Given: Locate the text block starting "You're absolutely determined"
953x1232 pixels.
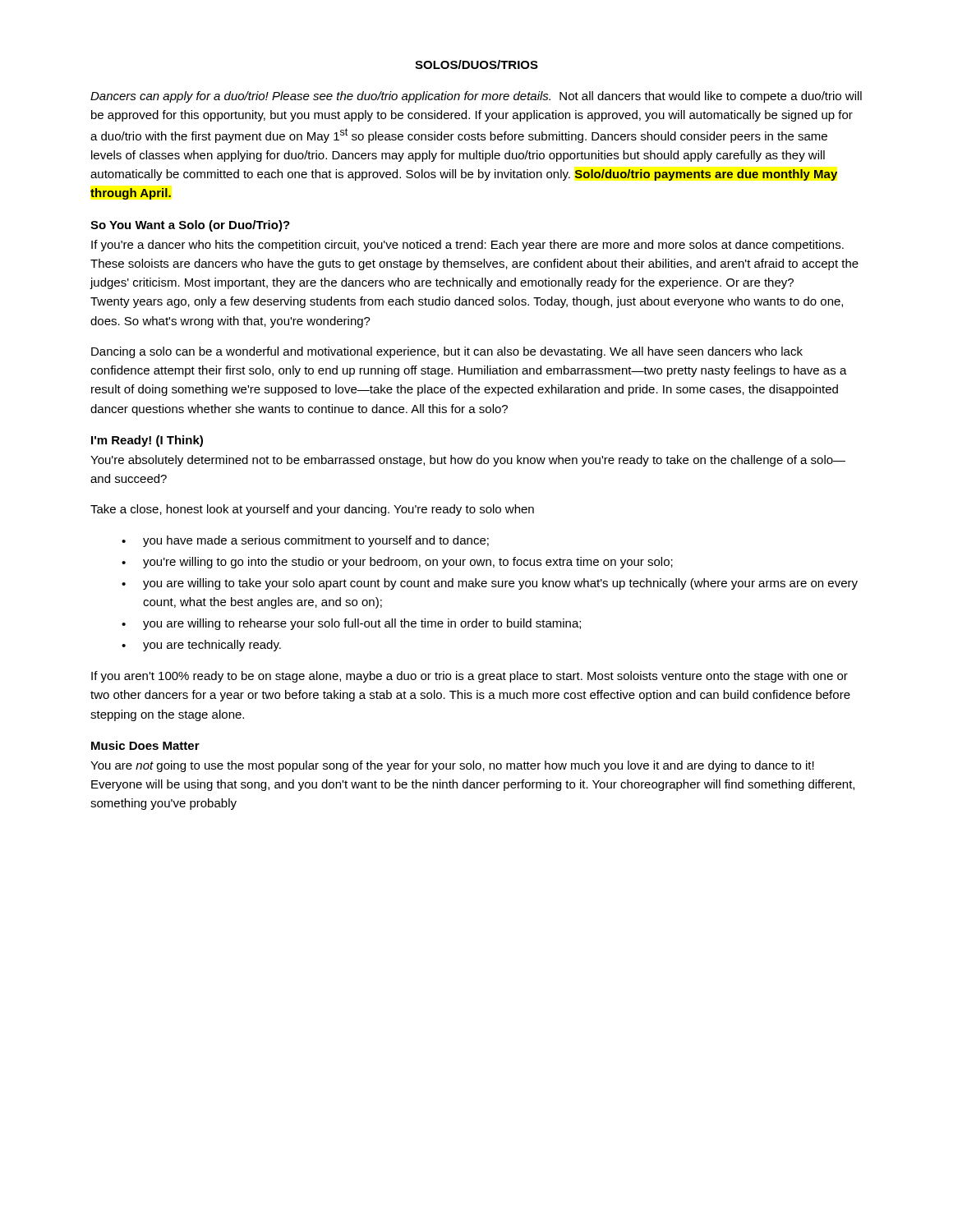Looking at the screenshot, I should coord(468,469).
